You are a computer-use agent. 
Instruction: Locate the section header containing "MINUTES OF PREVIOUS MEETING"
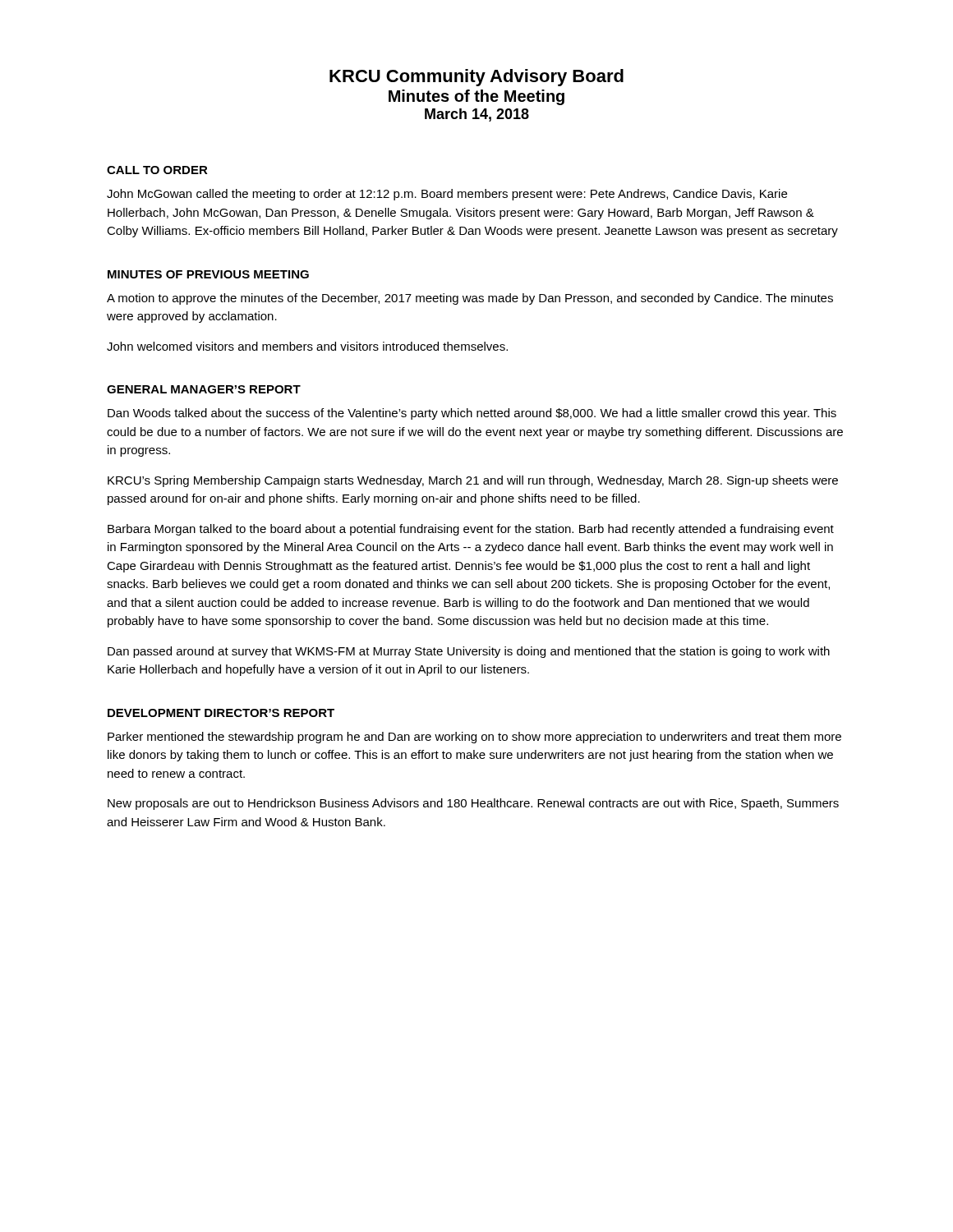coord(208,274)
